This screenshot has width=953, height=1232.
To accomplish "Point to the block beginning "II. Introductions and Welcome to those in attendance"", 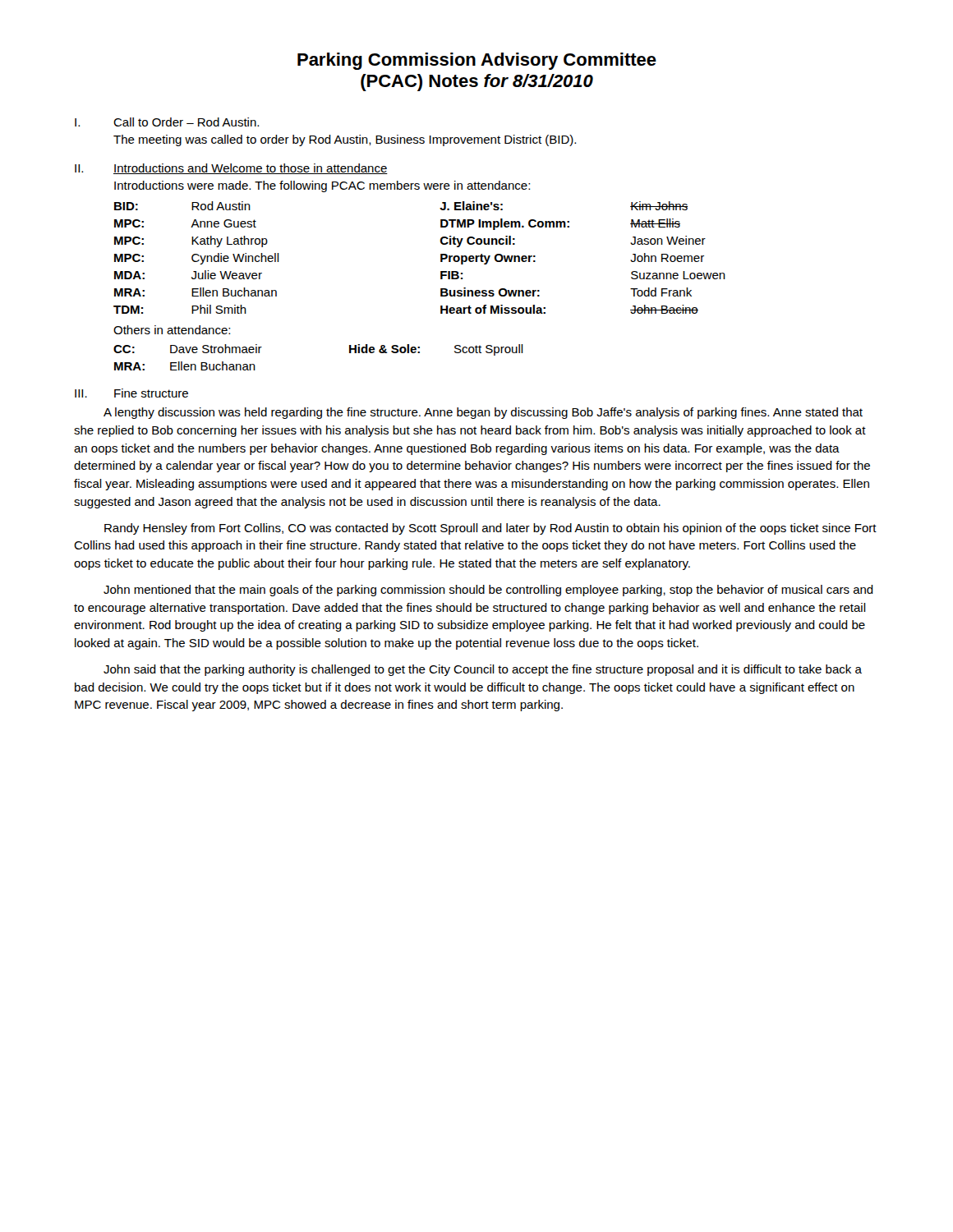I will 476,268.
